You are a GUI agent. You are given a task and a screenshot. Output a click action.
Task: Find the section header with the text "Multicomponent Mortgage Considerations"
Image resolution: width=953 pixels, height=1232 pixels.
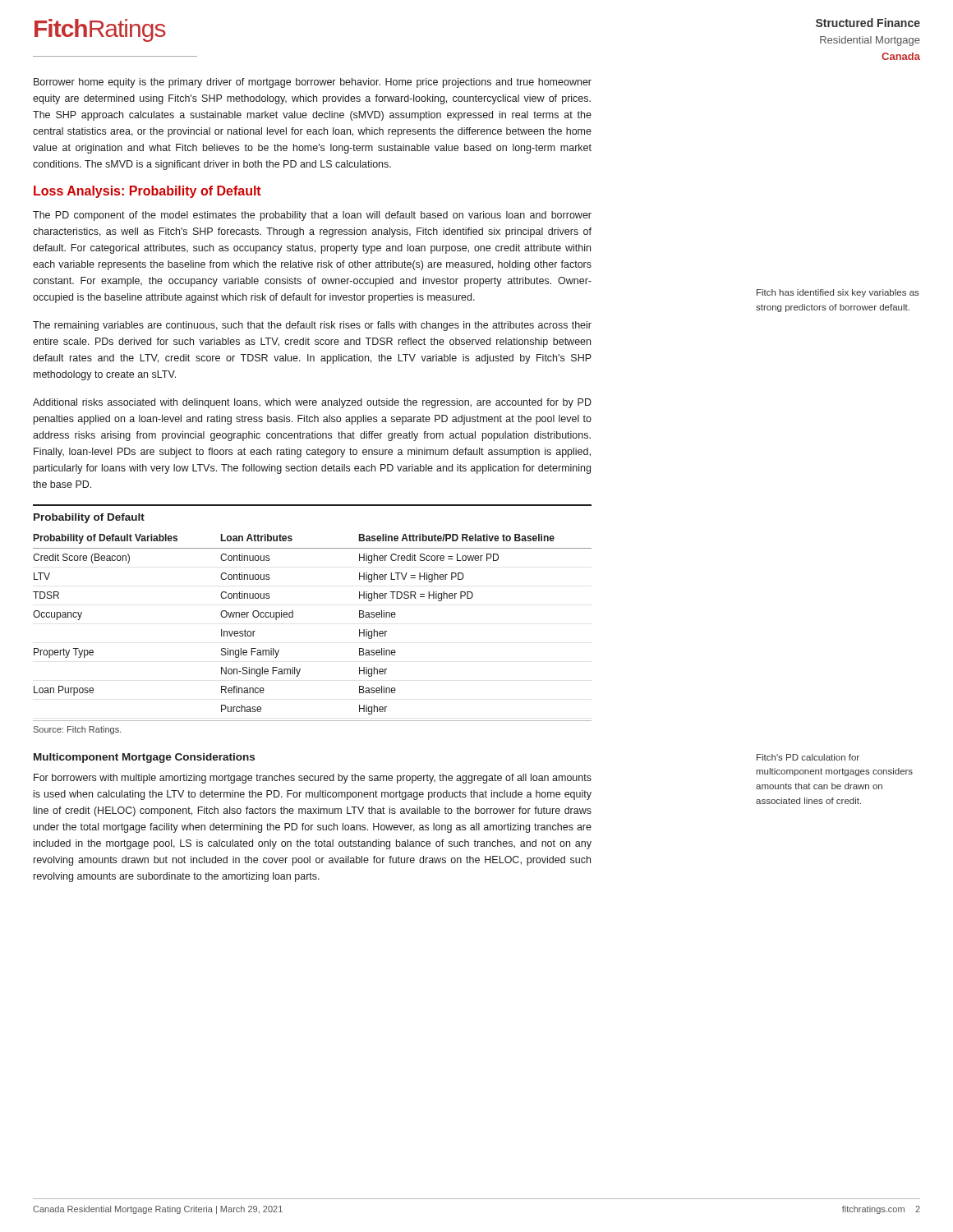click(144, 757)
